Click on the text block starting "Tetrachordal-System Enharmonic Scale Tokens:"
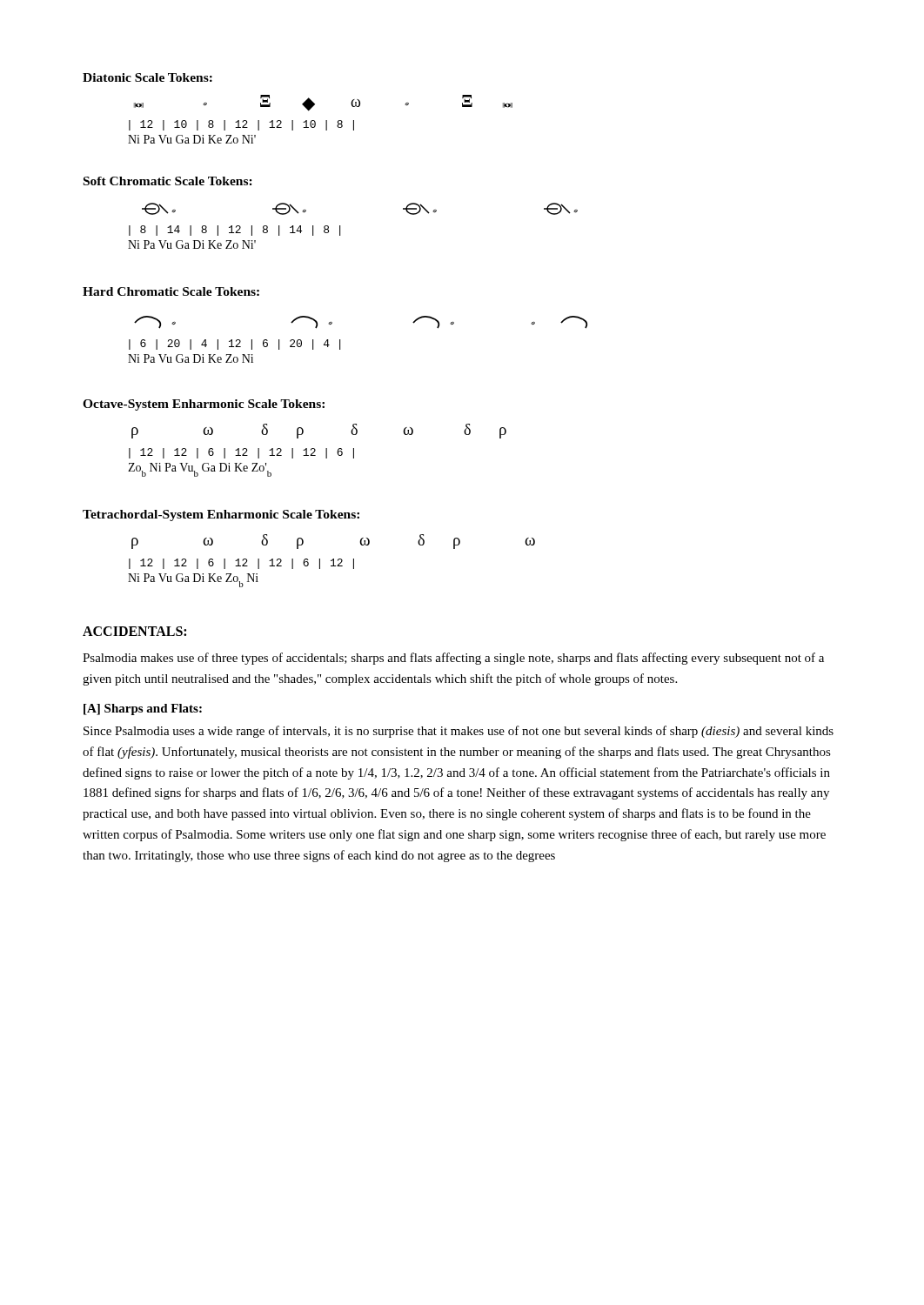The width and height of the screenshot is (924, 1305). click(222, 514)
